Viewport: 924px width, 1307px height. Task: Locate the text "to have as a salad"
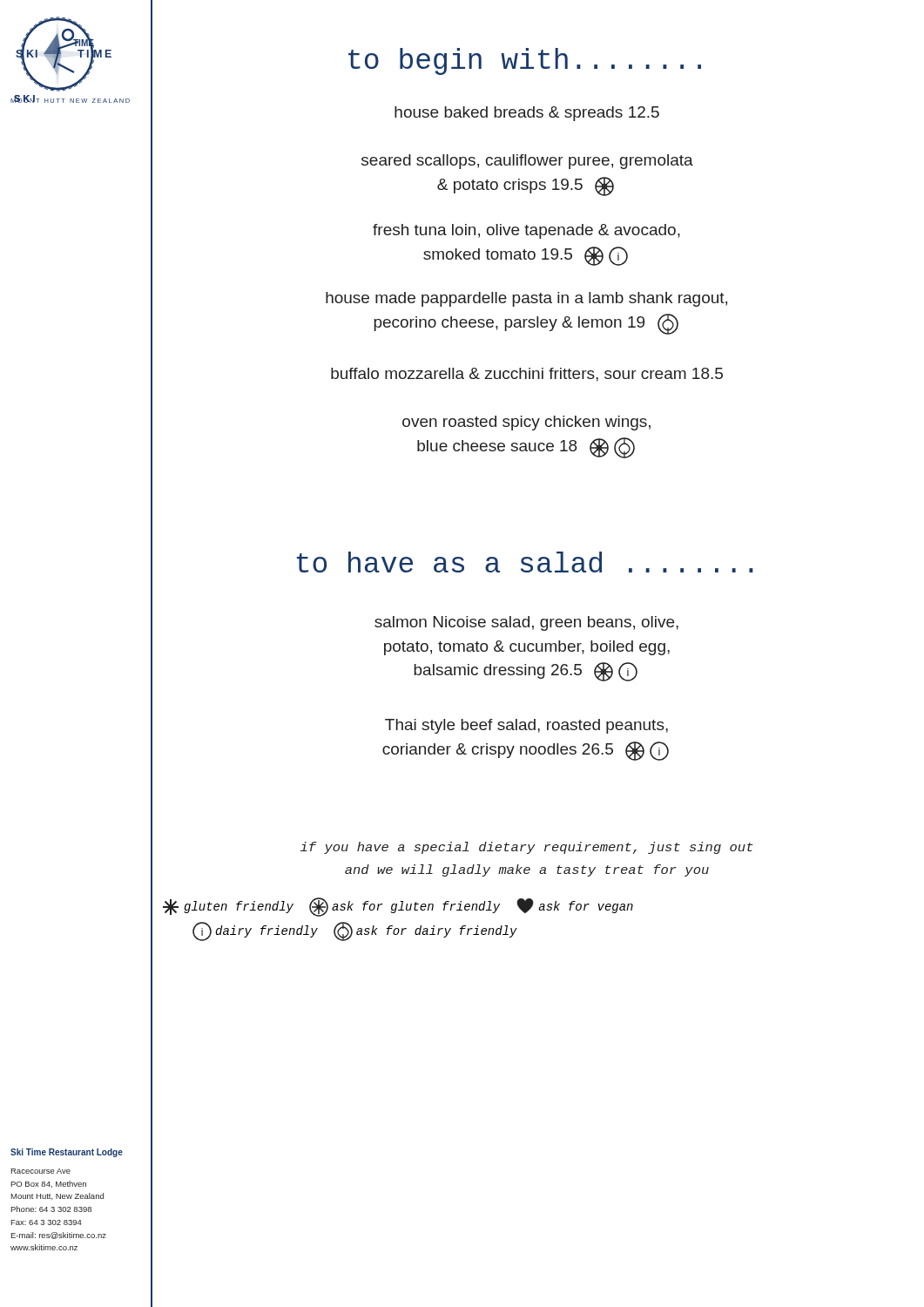pos(527,565)
